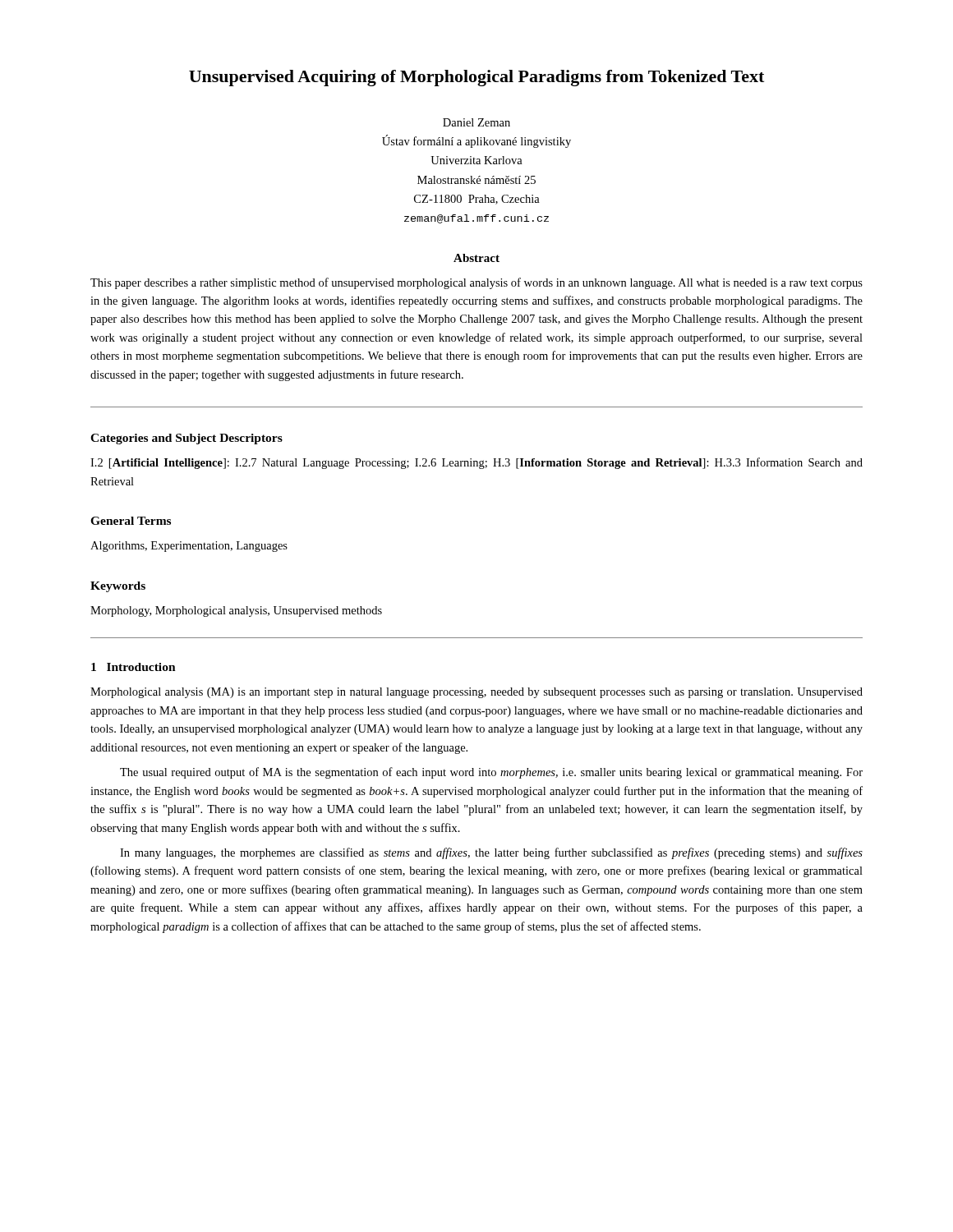Locate the text "1 Introduction"
The width and height of the screenshot is (953, 1232).
(x=133, y=667)
